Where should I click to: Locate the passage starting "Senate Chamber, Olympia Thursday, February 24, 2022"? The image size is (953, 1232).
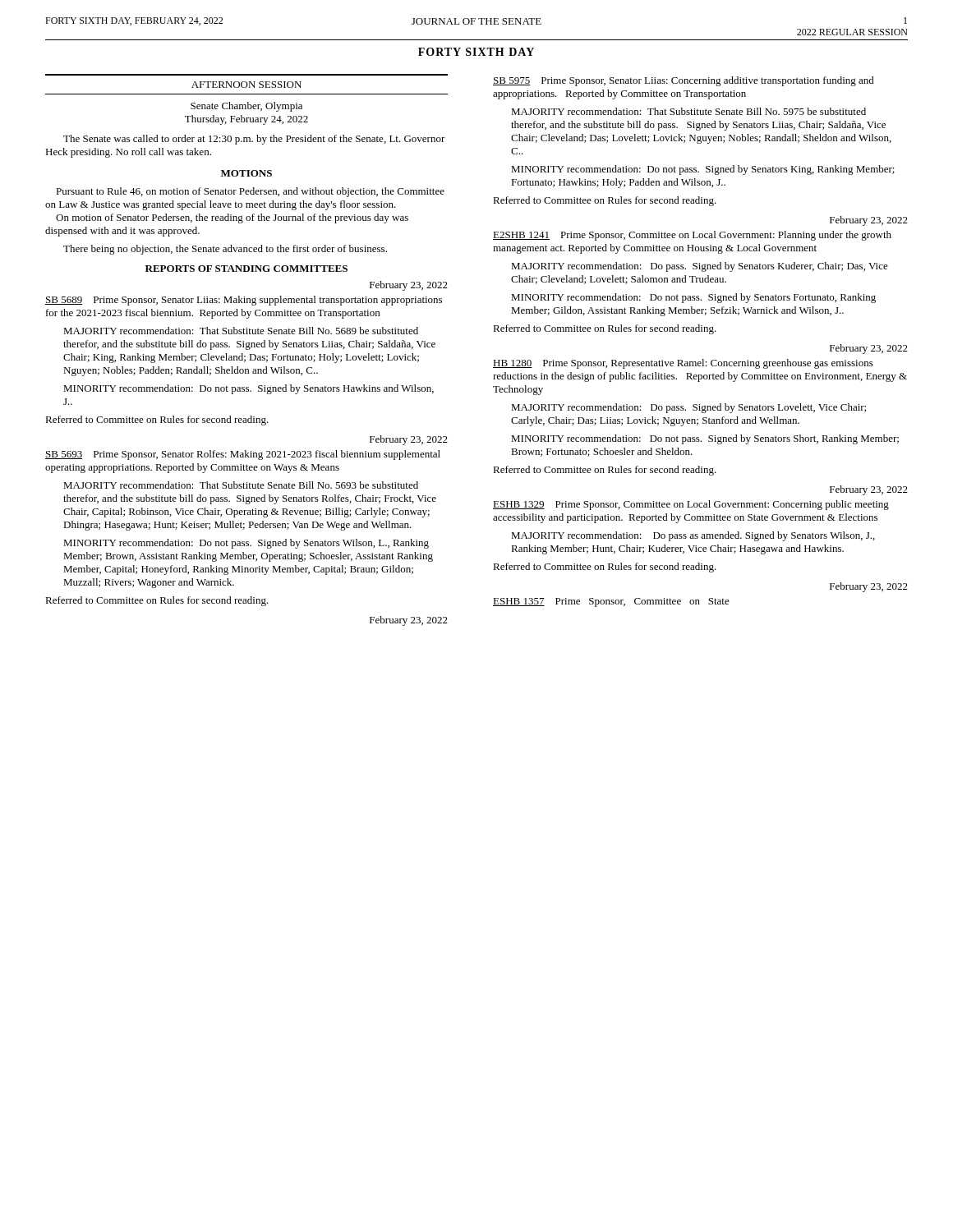tap(246, 112)
